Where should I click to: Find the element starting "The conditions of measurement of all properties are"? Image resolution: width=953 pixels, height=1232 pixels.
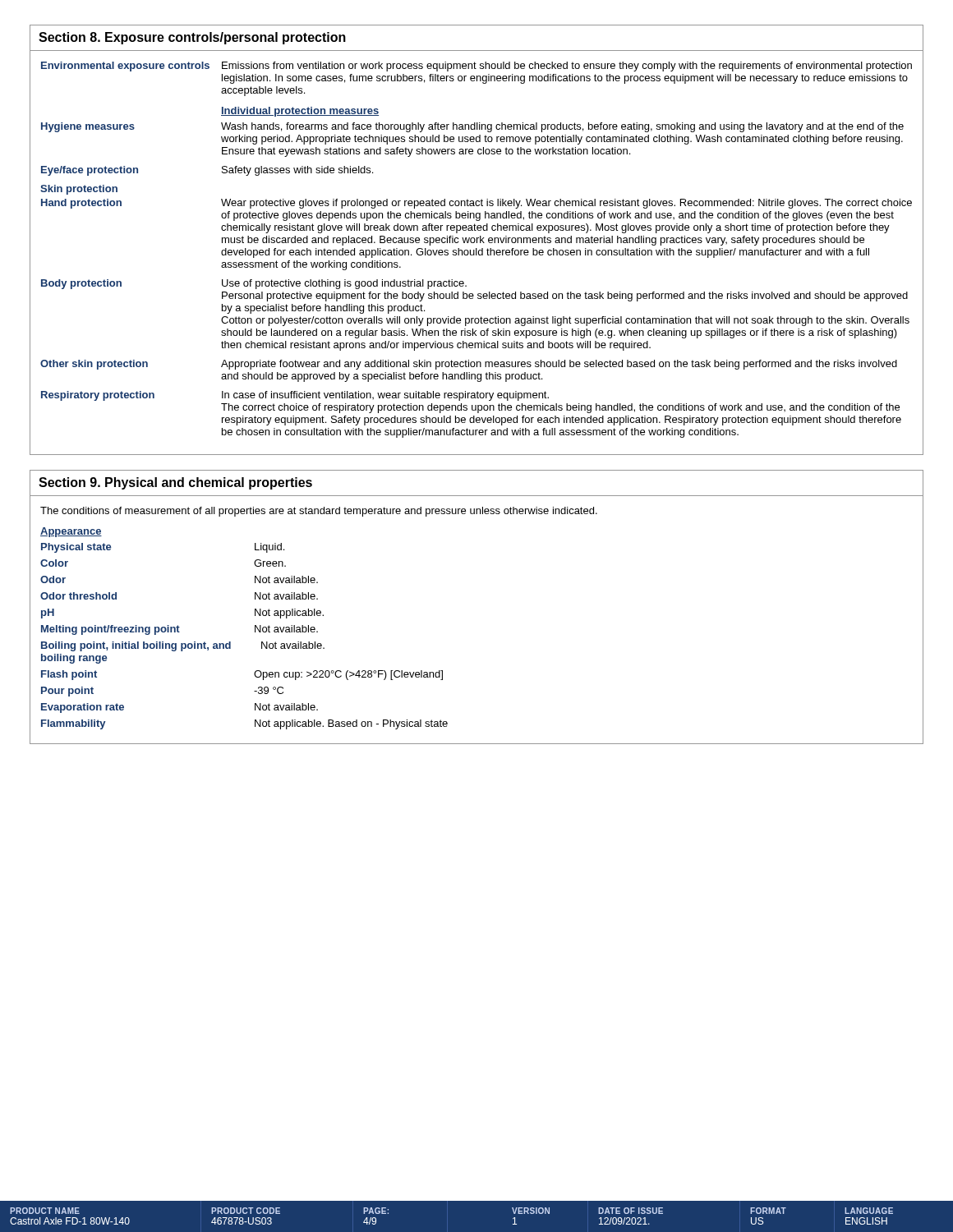click(x=319, y=510)
